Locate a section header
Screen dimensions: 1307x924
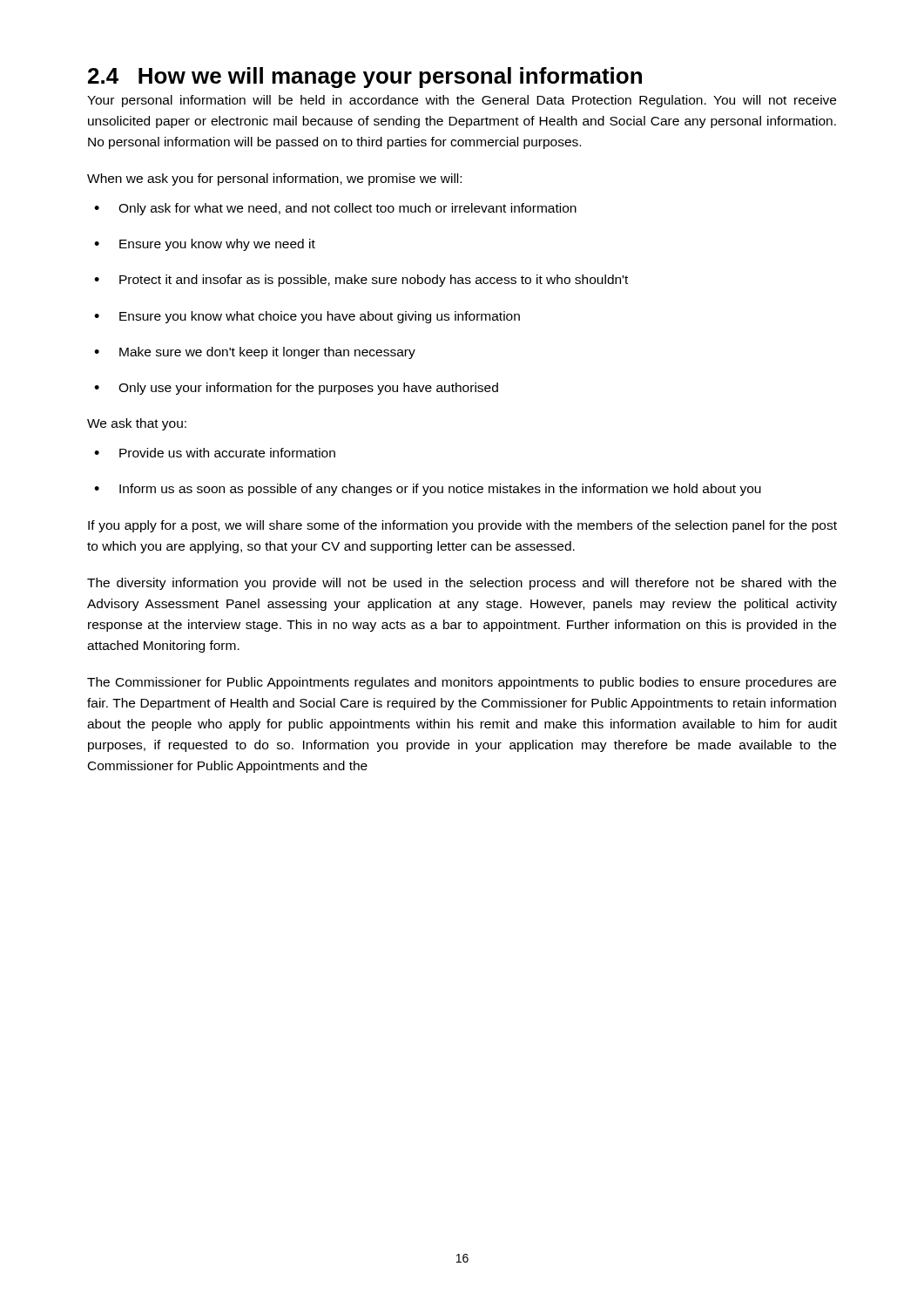(365, 76)
